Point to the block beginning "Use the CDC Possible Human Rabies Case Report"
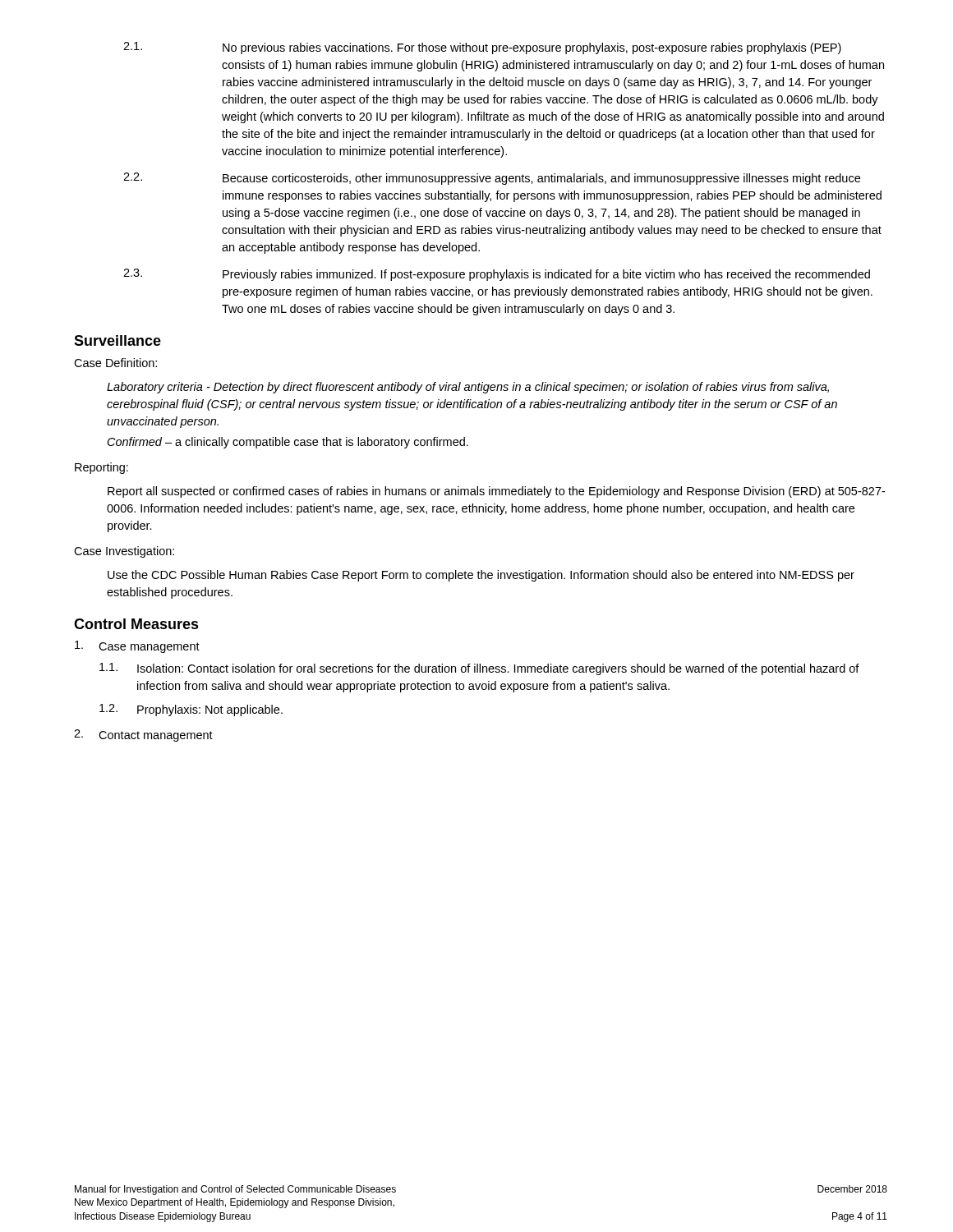 click(x=481, y=584)
